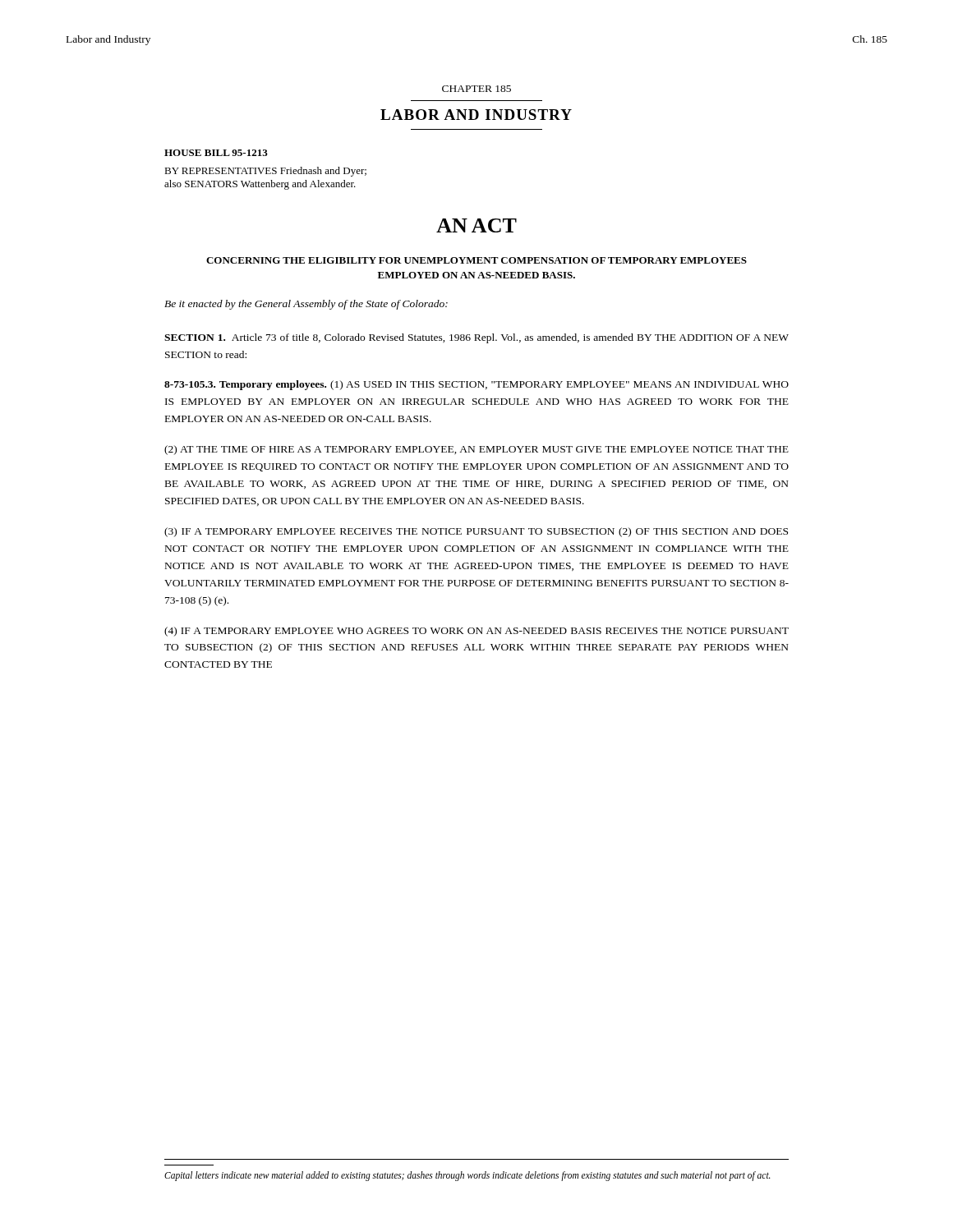Image resolution: width=953 pixels, height=1232 pixels.
Task: Click the passage that begins "8-73-105.3. Temporary employees."
Action: point(476,402)
